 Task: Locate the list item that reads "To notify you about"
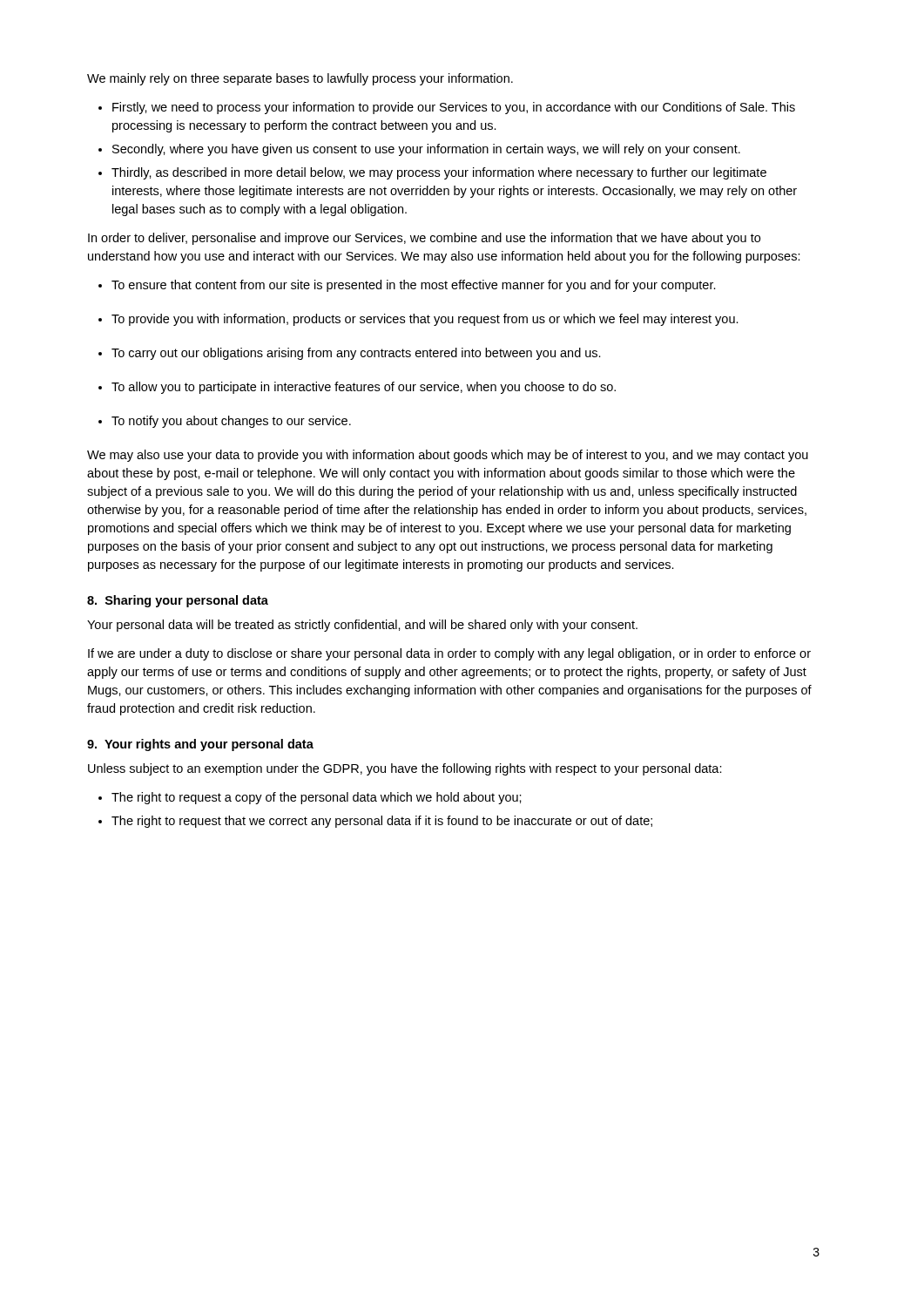click(x=232, y=421)
